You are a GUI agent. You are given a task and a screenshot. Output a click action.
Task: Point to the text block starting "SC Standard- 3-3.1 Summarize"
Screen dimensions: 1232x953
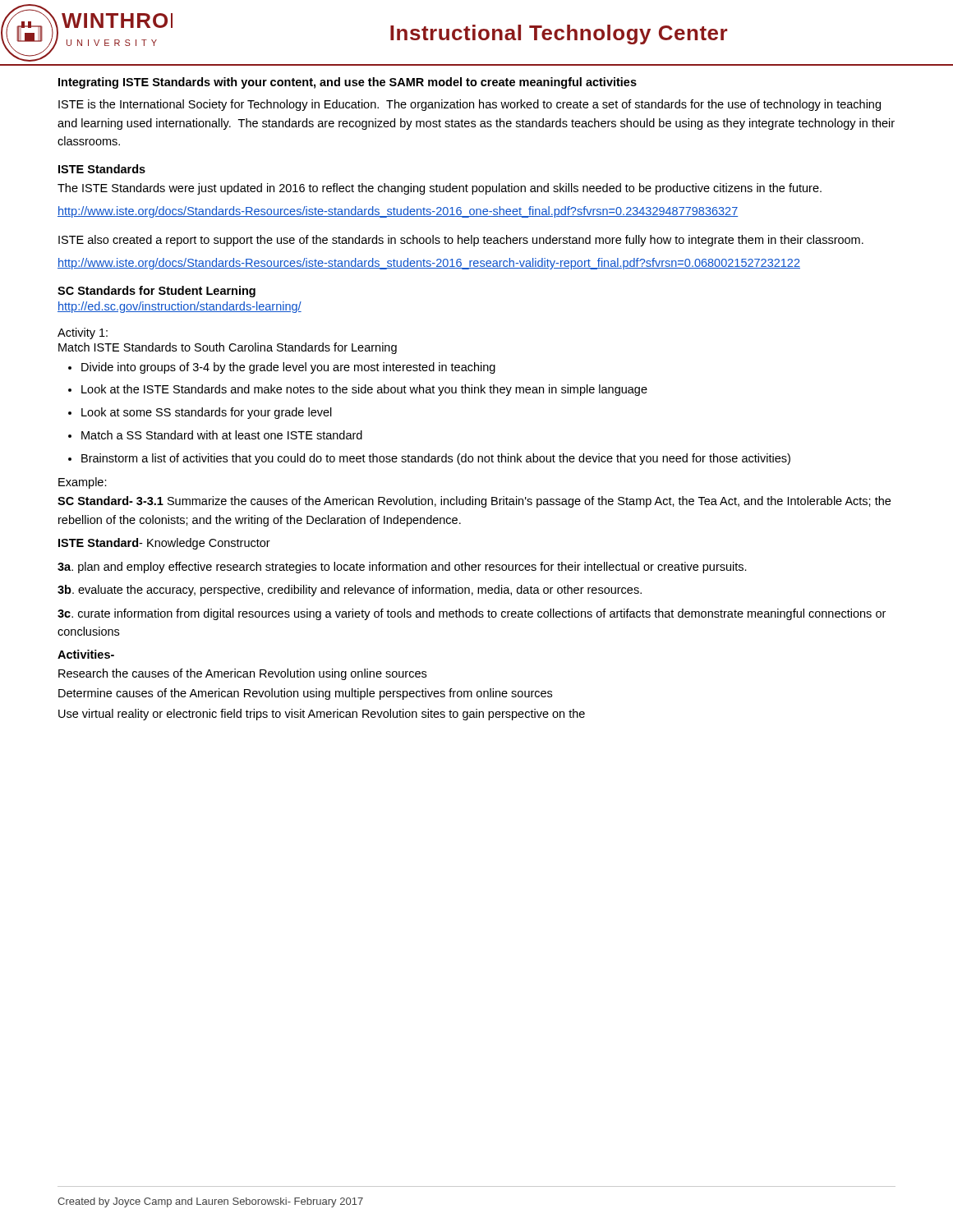point(474,511)
